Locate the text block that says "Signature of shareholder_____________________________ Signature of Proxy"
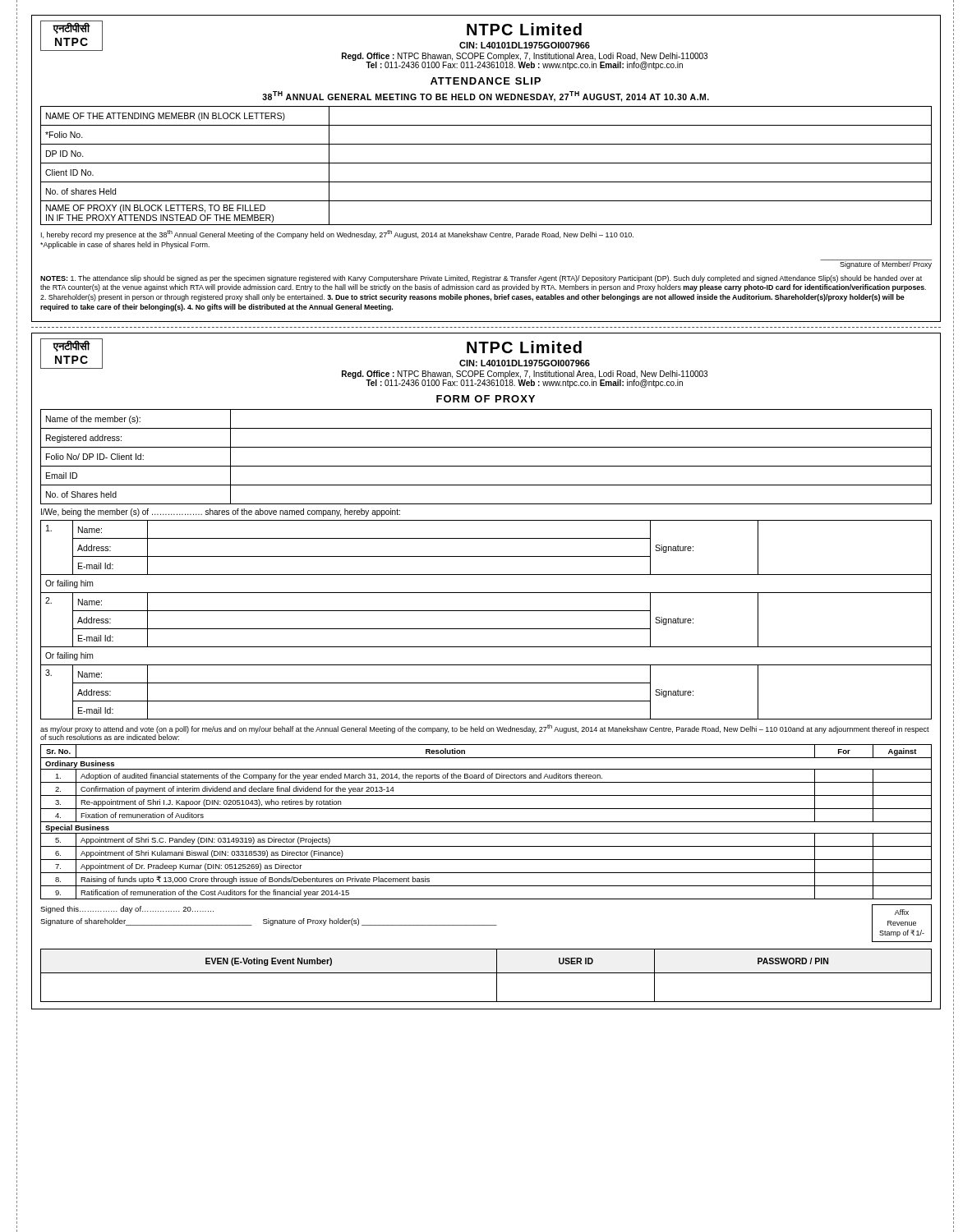Screen dimensions: 1232x972 coord(268,921)
